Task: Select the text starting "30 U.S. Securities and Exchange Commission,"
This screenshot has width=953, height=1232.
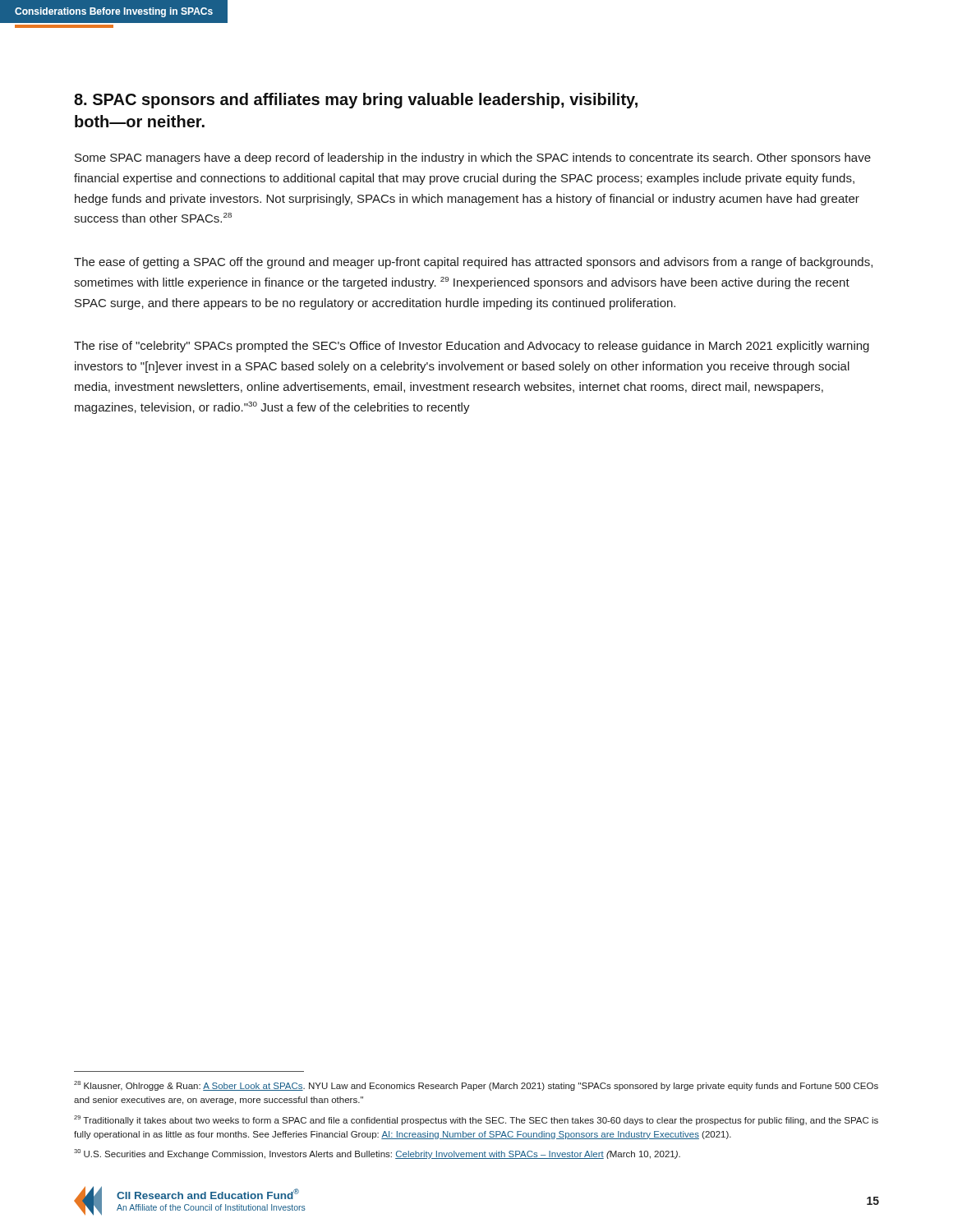Action: tap(377, 1153)
